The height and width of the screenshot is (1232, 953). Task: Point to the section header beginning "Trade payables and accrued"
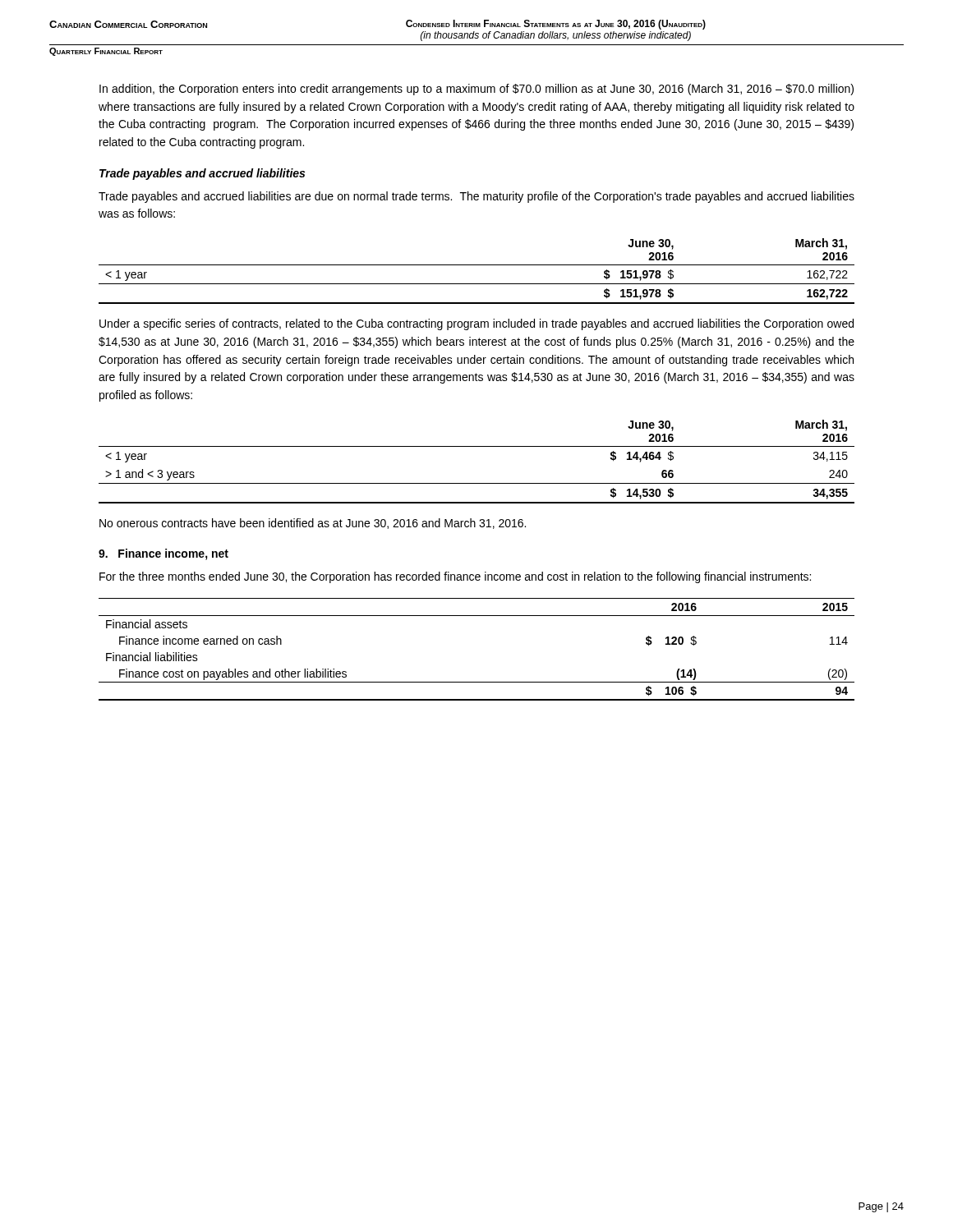202,173
